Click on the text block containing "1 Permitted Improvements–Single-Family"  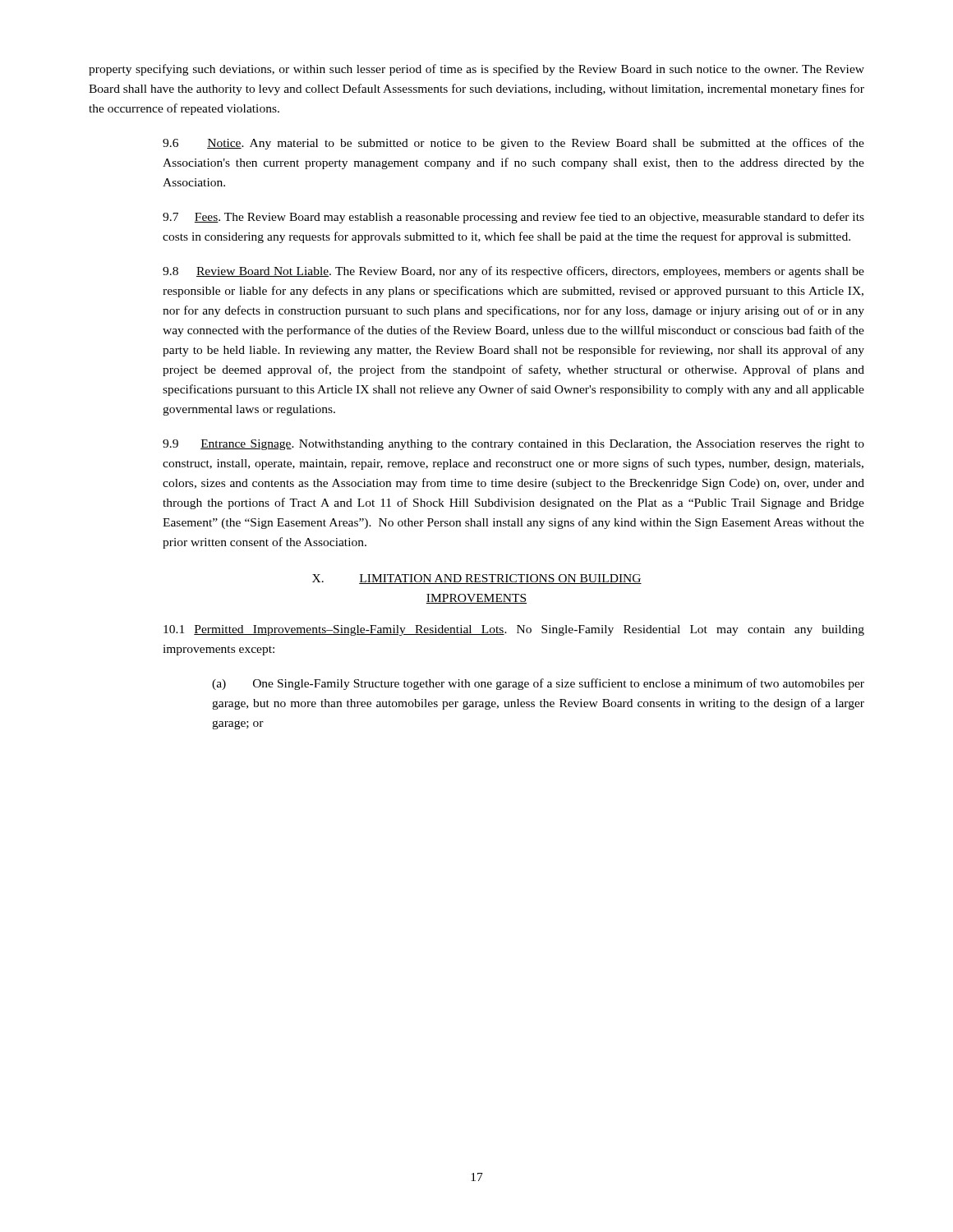(x=513, y=639)
